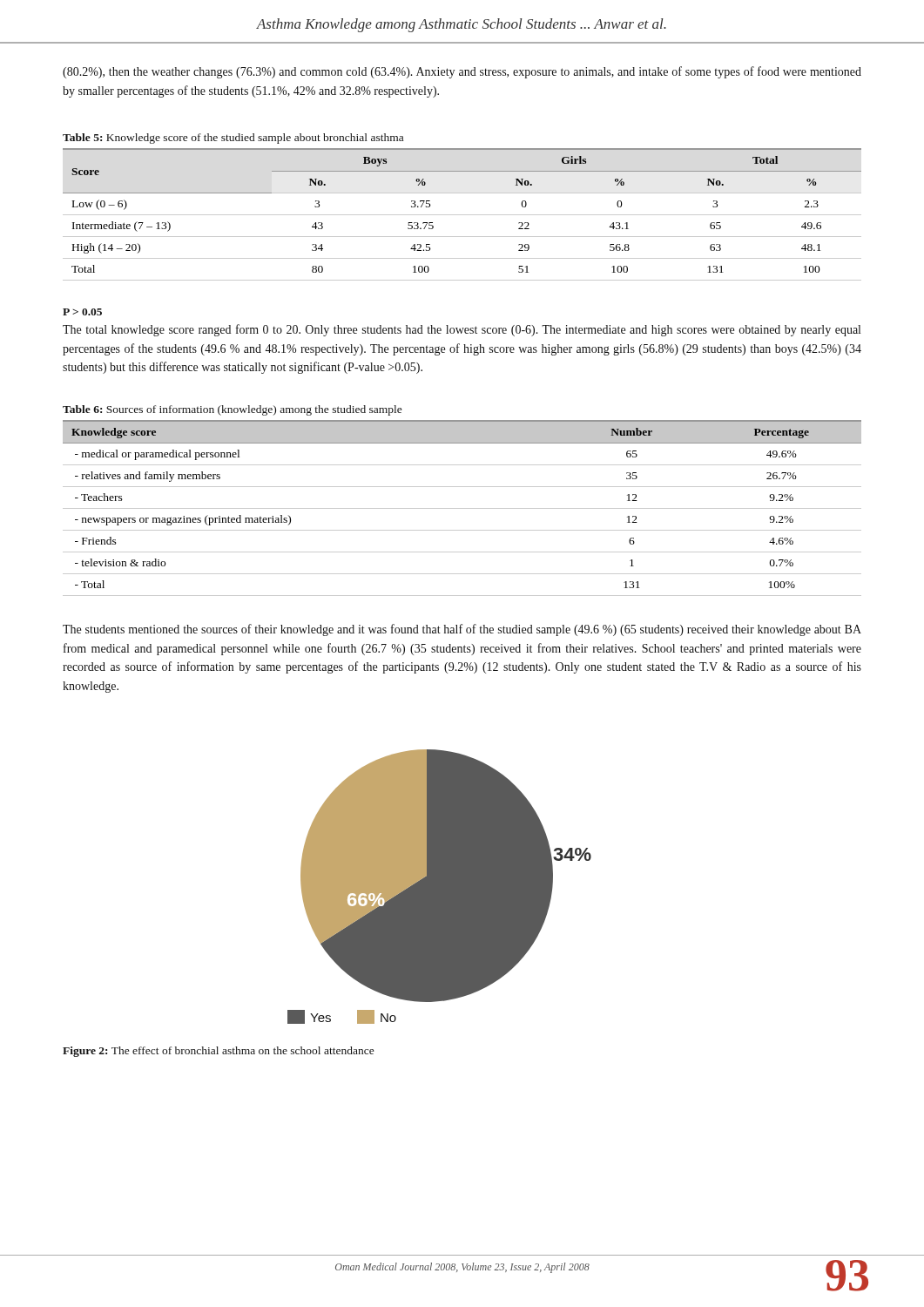Find the table that mentions "Low (0 – 6)"

coord(462,214)
